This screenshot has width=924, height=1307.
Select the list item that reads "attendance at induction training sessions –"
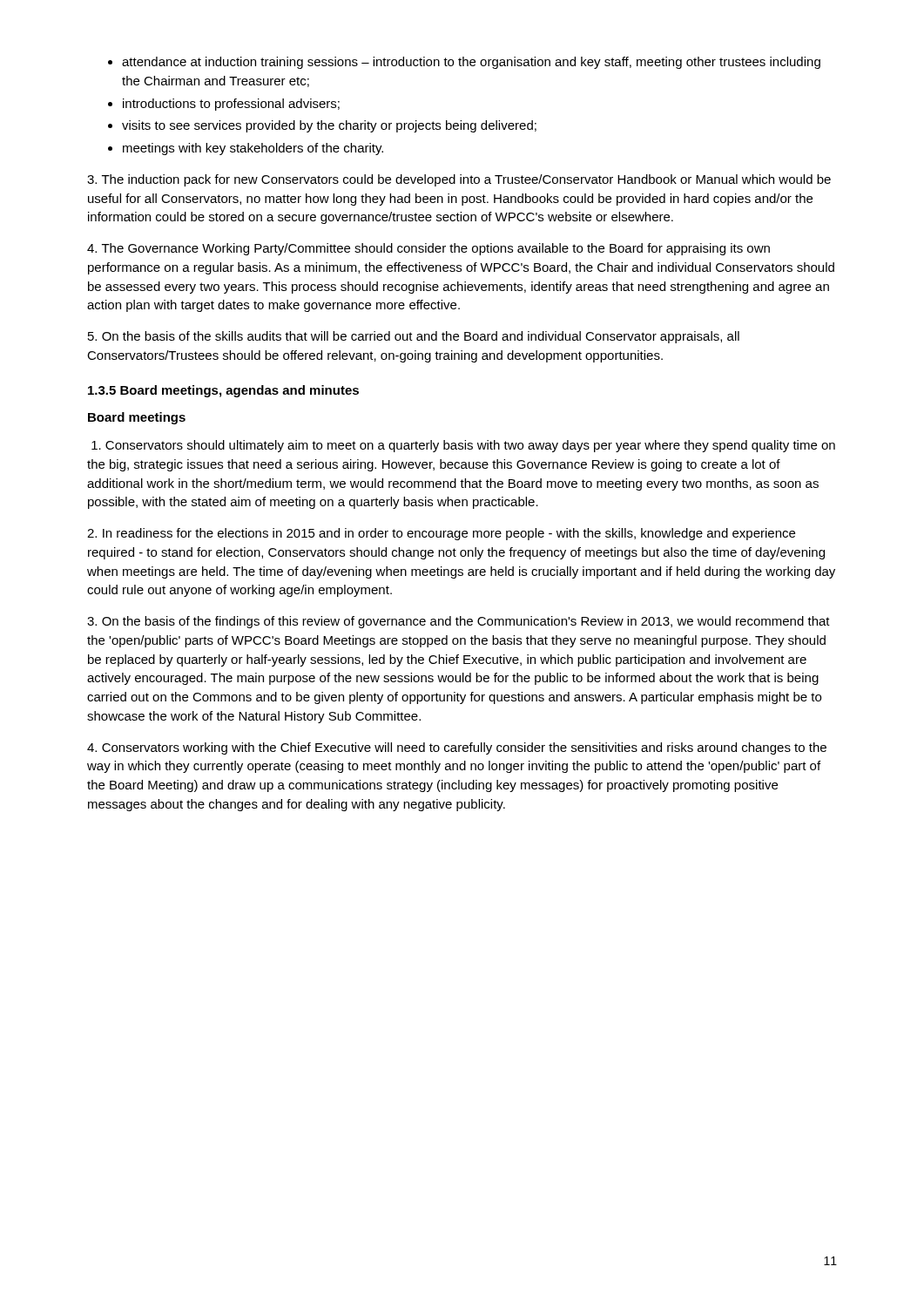coord(464,63)
